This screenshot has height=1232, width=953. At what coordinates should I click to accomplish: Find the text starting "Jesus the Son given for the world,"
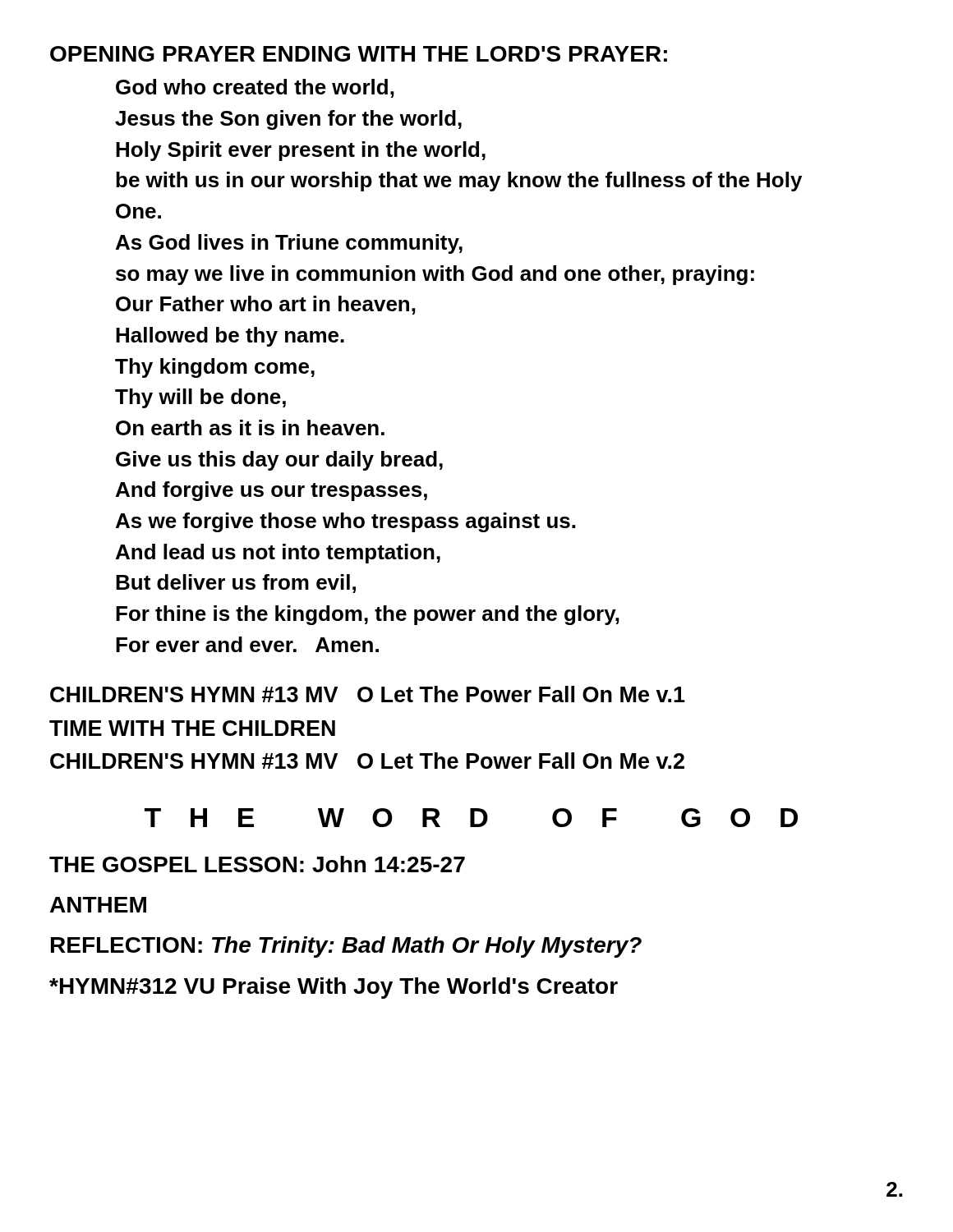[x=289, y=118]
